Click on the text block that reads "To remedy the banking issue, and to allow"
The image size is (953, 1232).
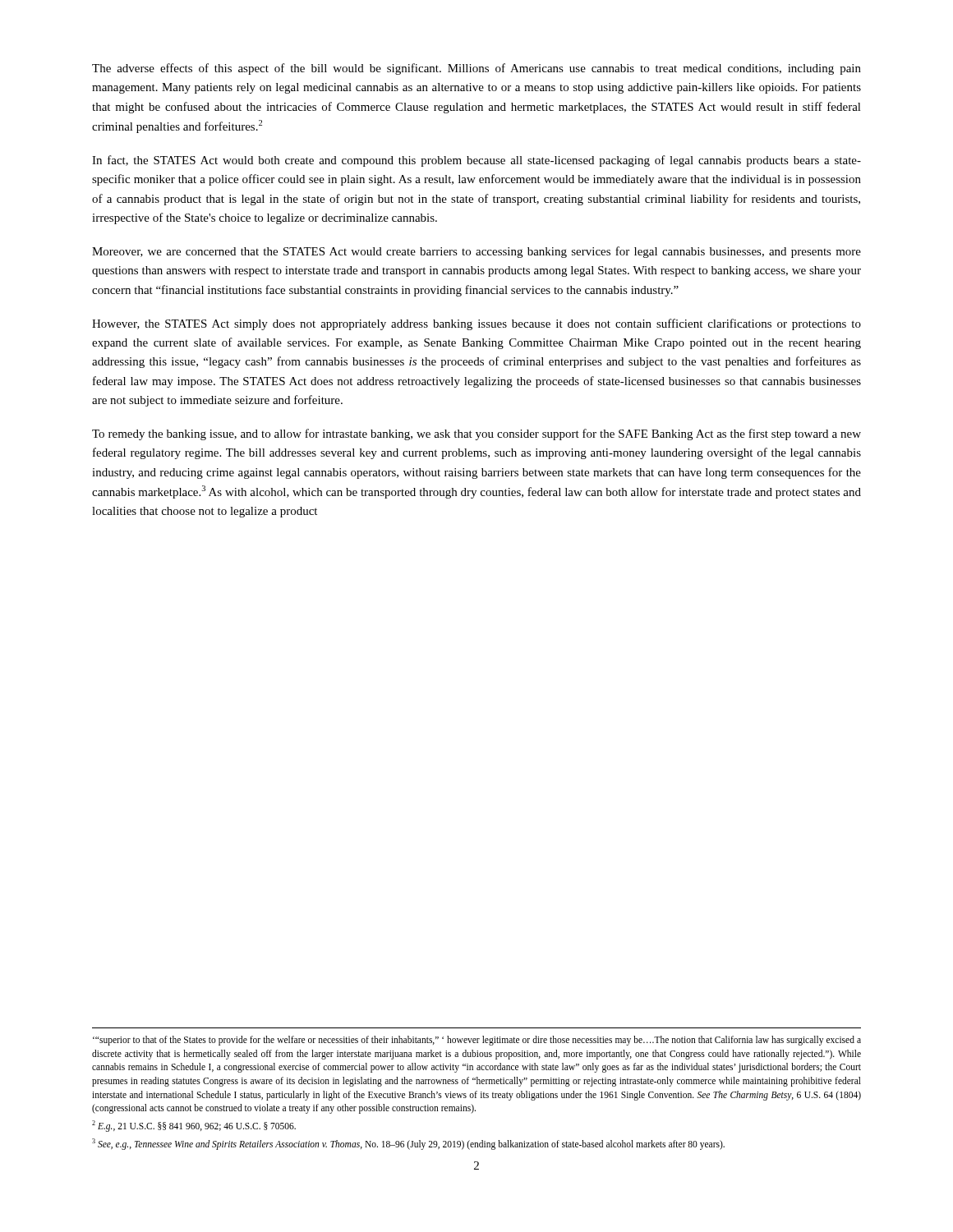tap(476, 472)
